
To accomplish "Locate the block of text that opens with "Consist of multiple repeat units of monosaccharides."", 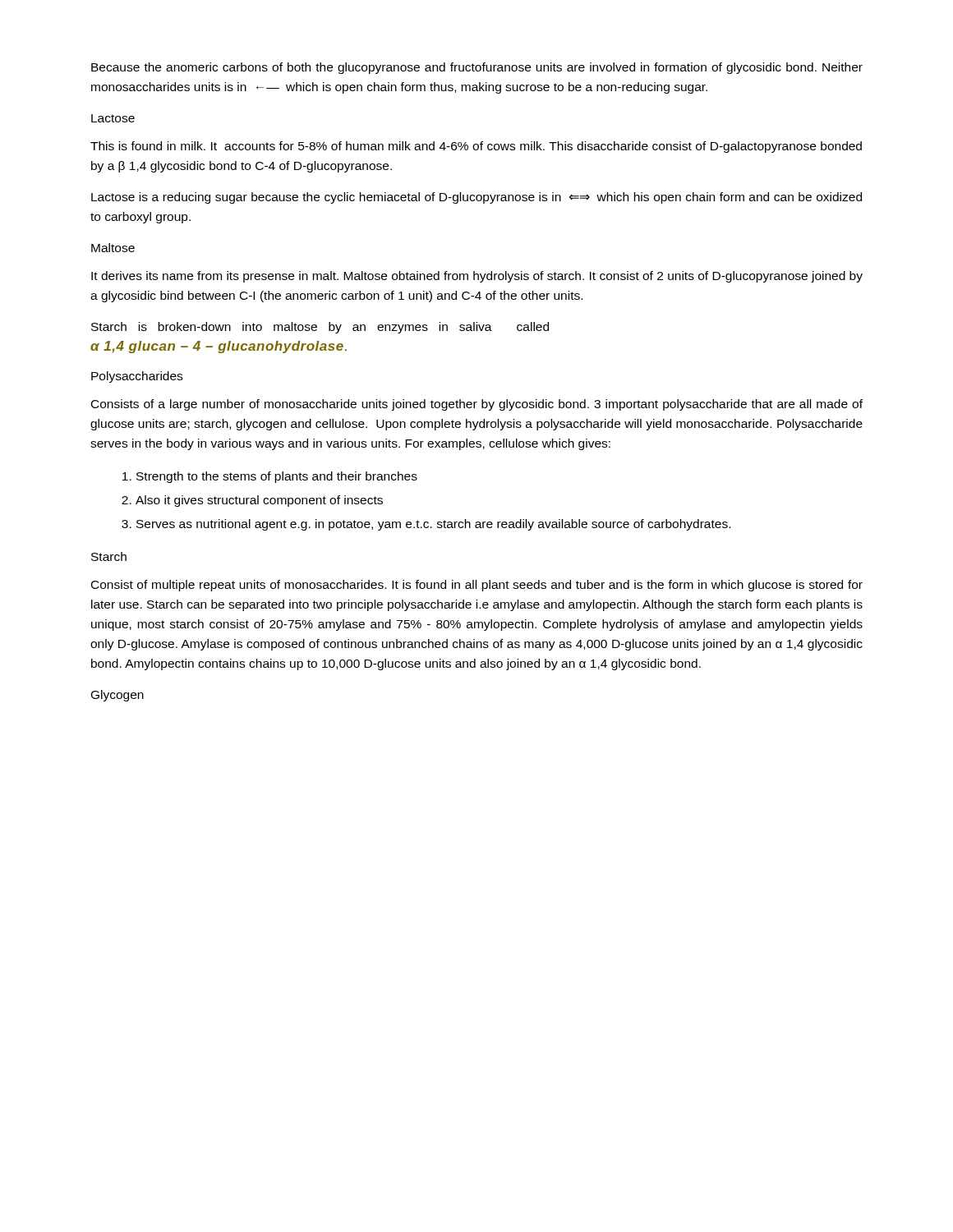I will click(476, 624).
